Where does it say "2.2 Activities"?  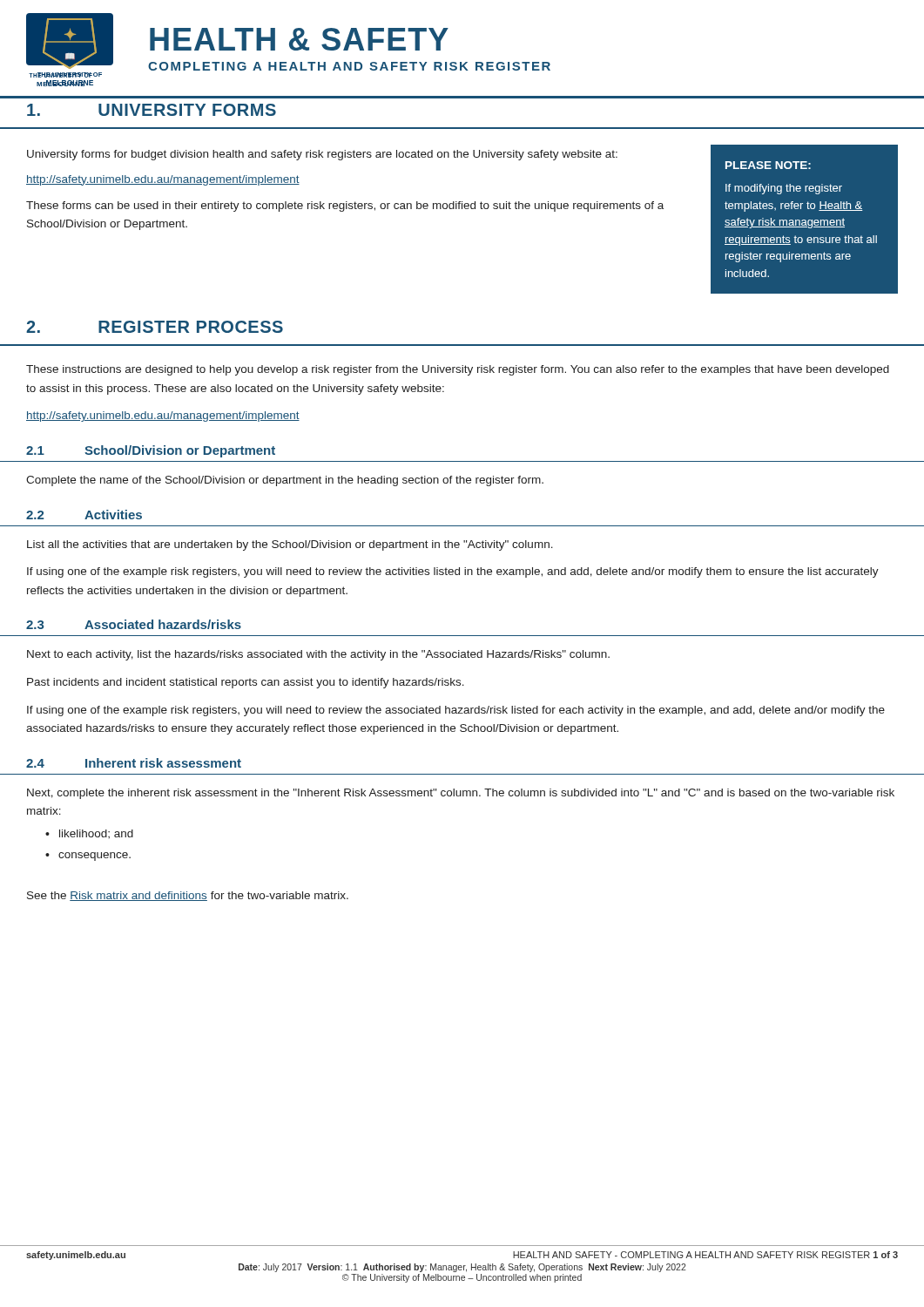84,514
